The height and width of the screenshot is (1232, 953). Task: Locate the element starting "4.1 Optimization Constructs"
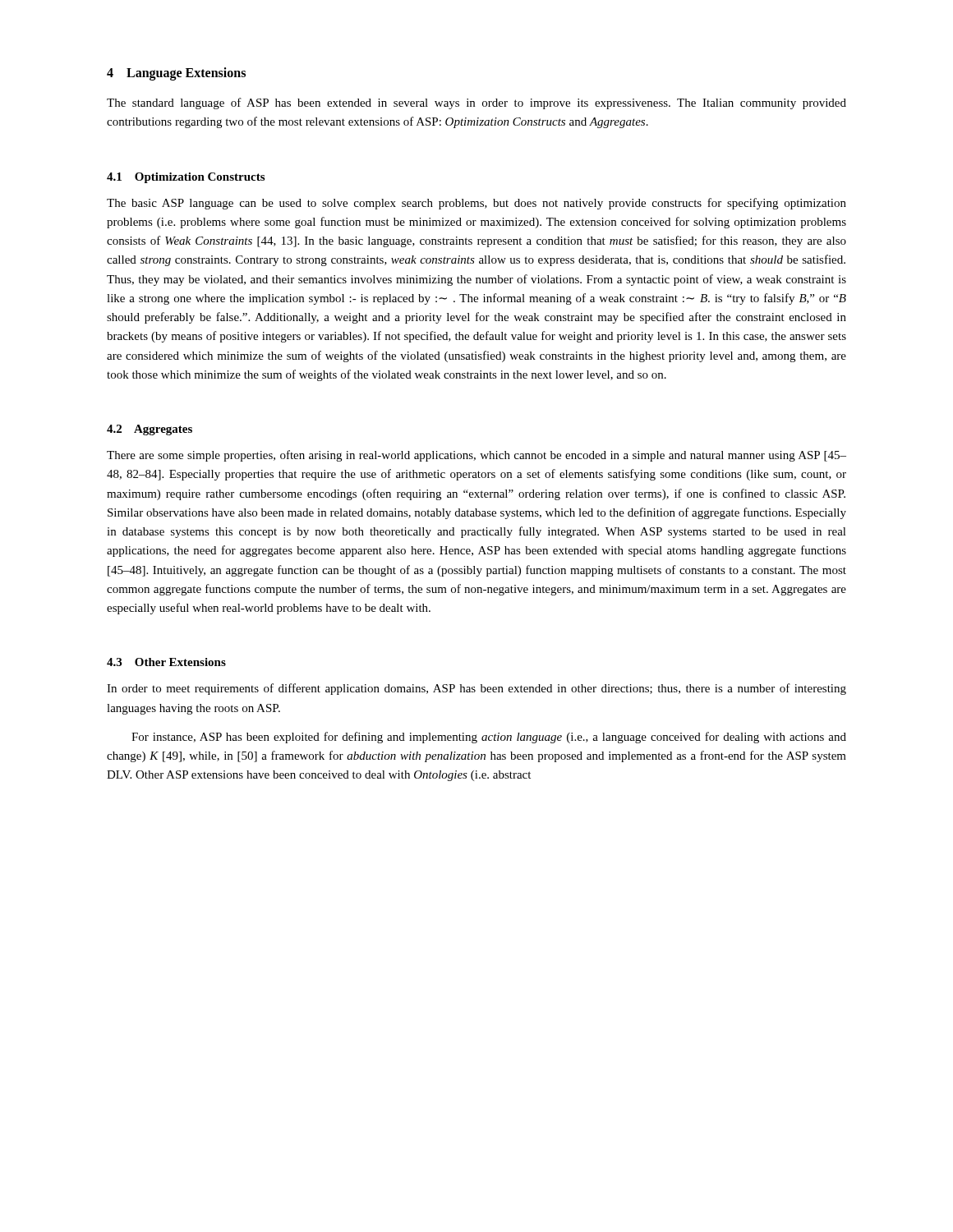(x=186, y=176)
